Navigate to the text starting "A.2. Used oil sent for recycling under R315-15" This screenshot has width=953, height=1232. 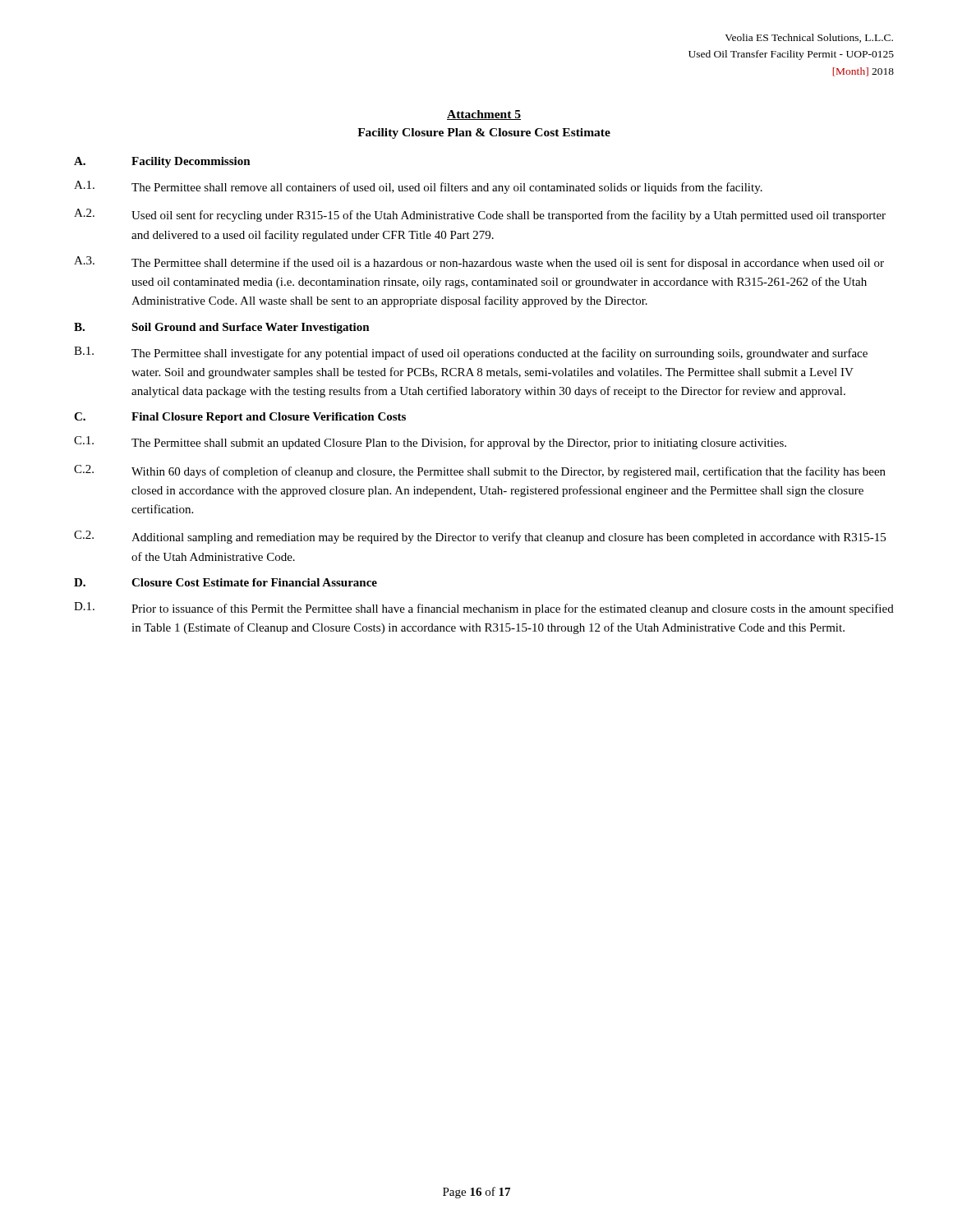tap(484, 225)
